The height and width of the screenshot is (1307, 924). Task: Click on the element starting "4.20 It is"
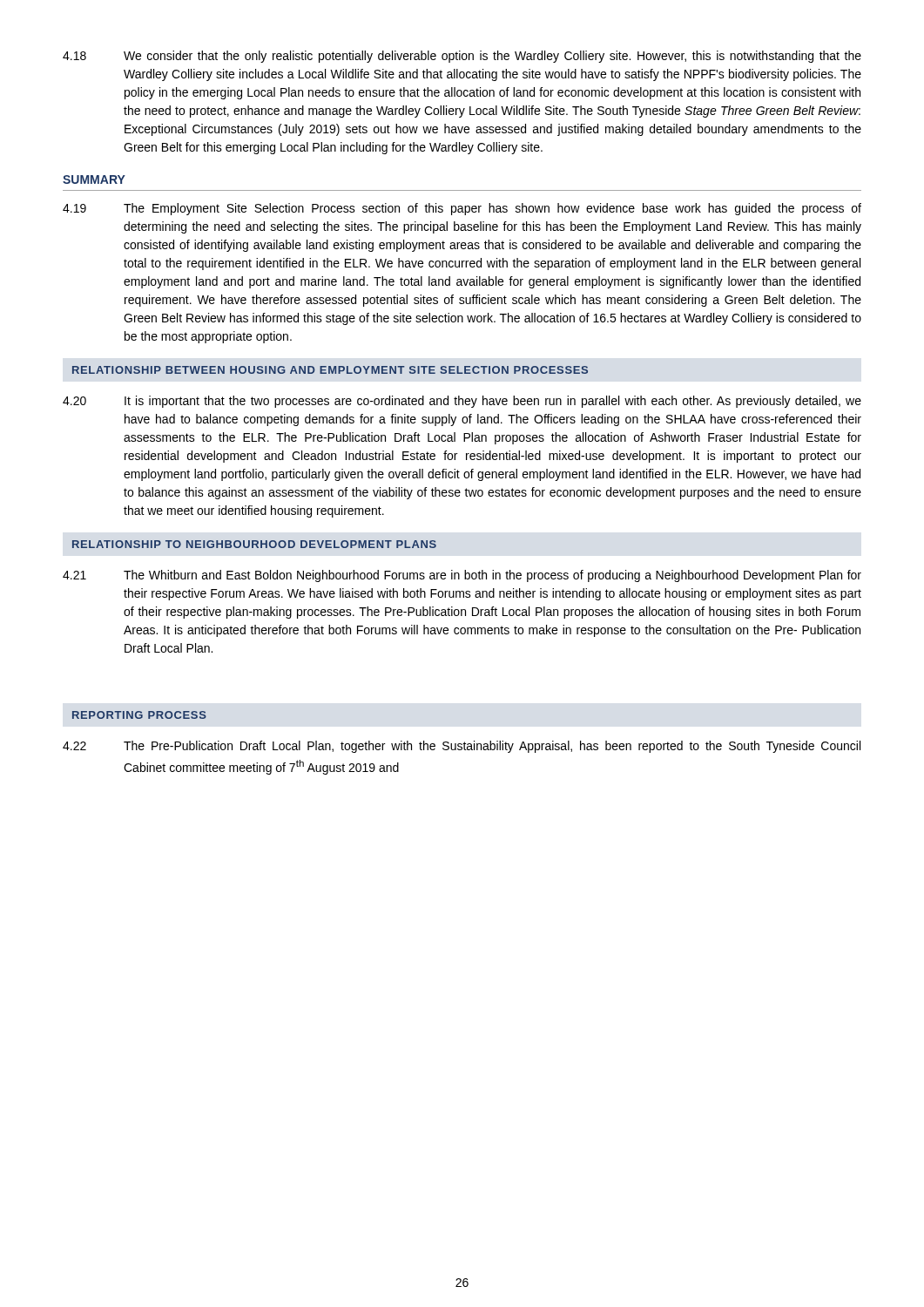point(462,456)
